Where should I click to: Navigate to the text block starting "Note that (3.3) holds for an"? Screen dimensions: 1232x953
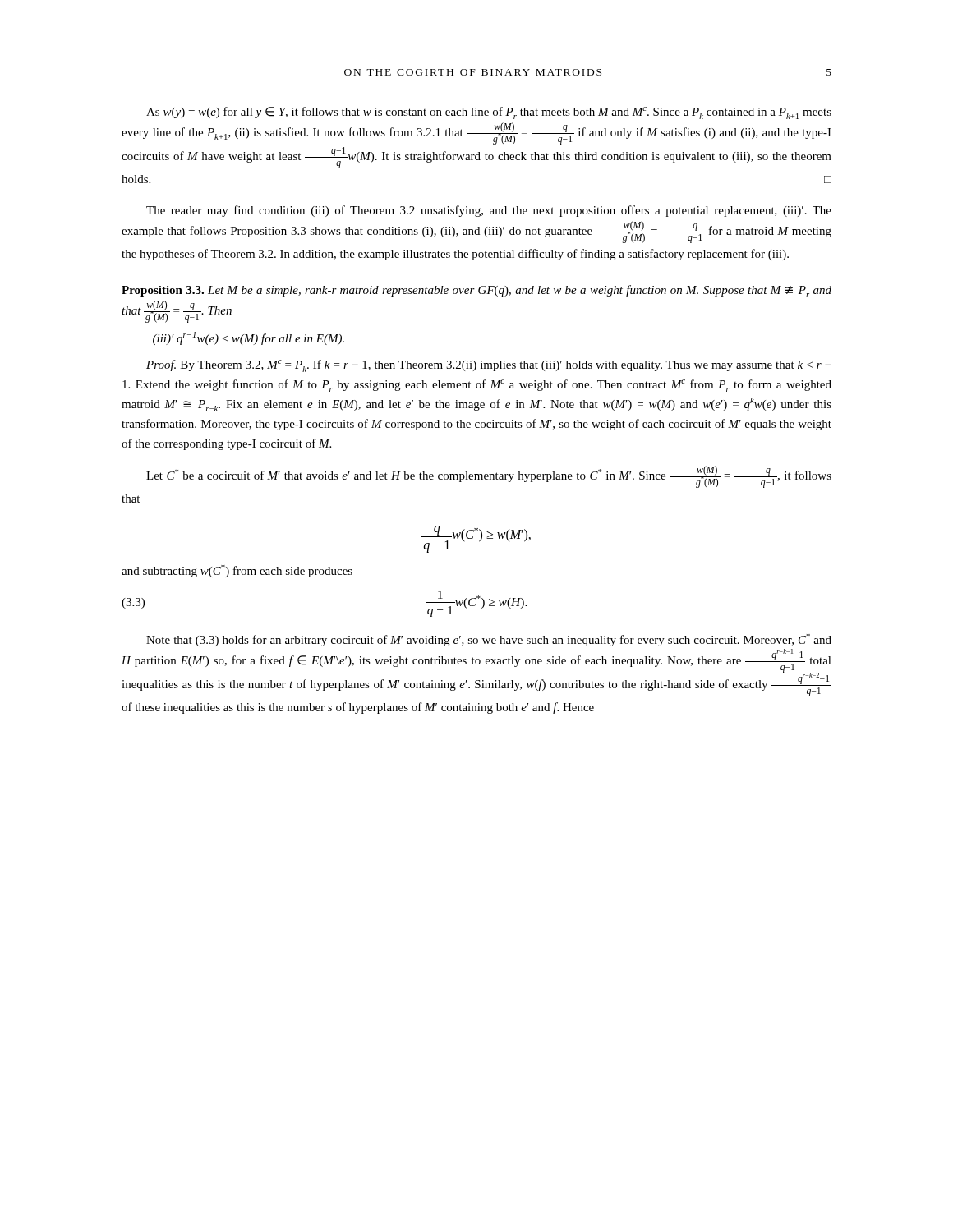coord(476,673)
